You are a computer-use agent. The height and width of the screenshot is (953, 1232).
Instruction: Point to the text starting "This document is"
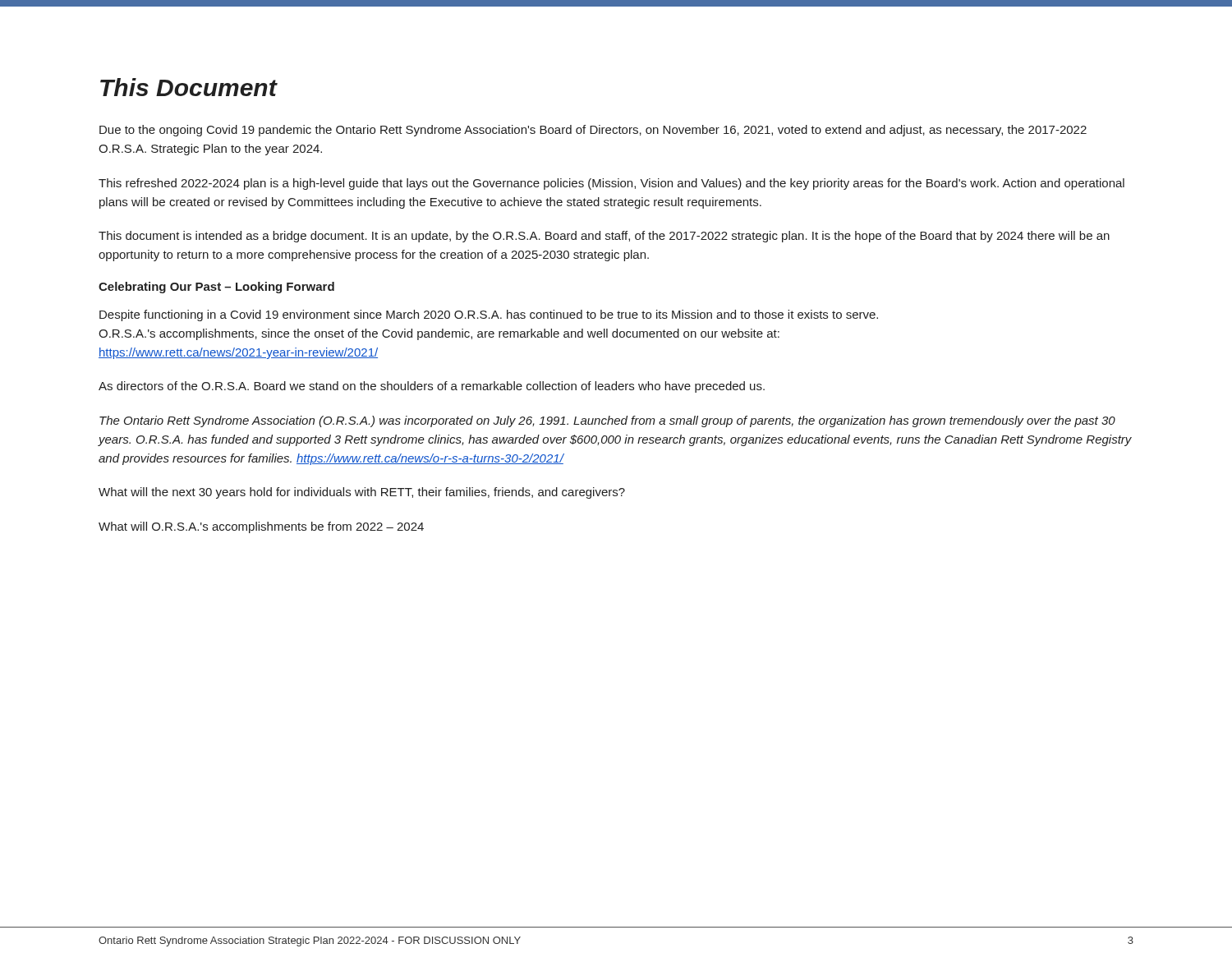(x=604, y=245)
